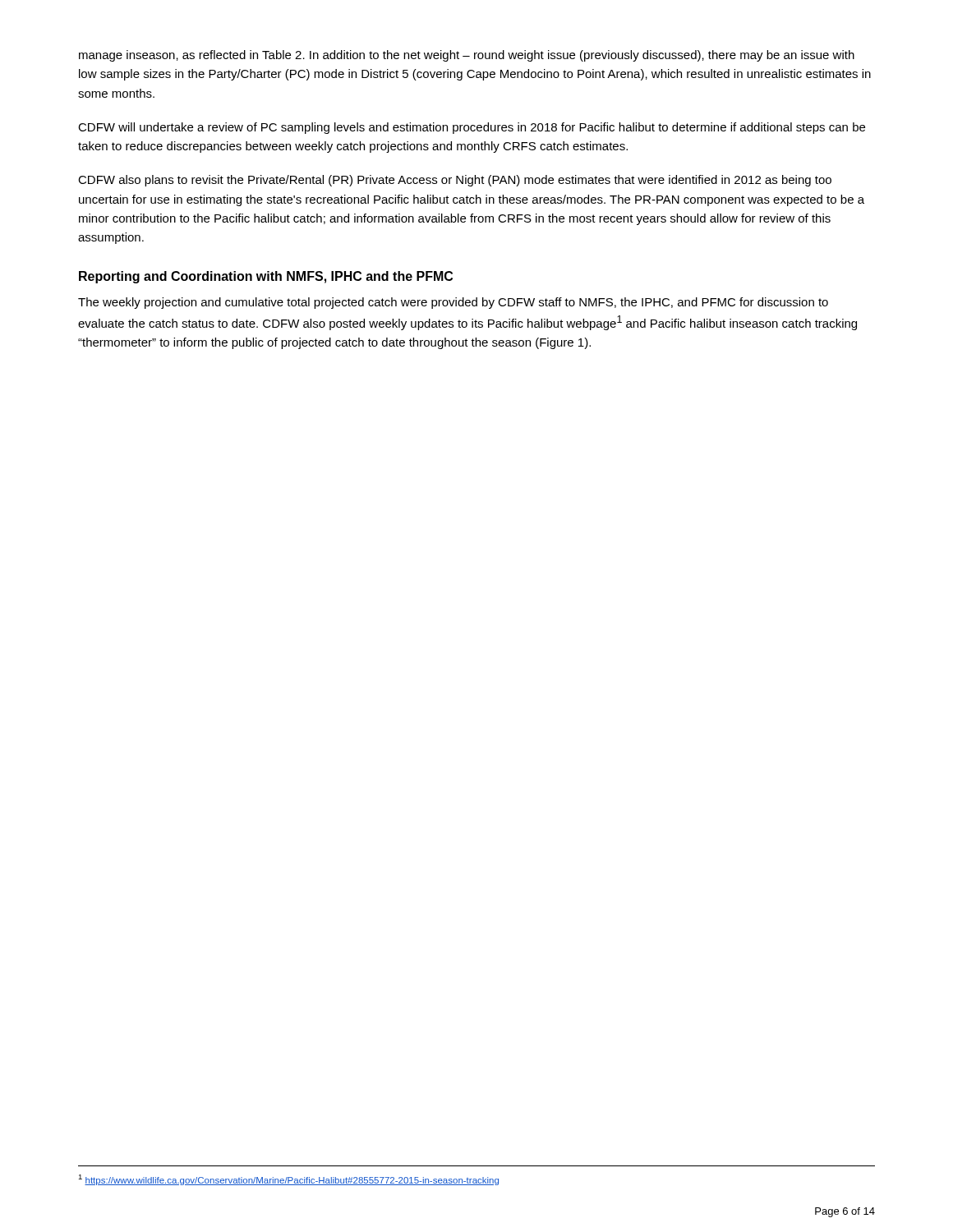This screenshot has height=1232, width=953.
Task: Find the region starting "The weekly projection and cumulative total"
Action: [468, 322]
